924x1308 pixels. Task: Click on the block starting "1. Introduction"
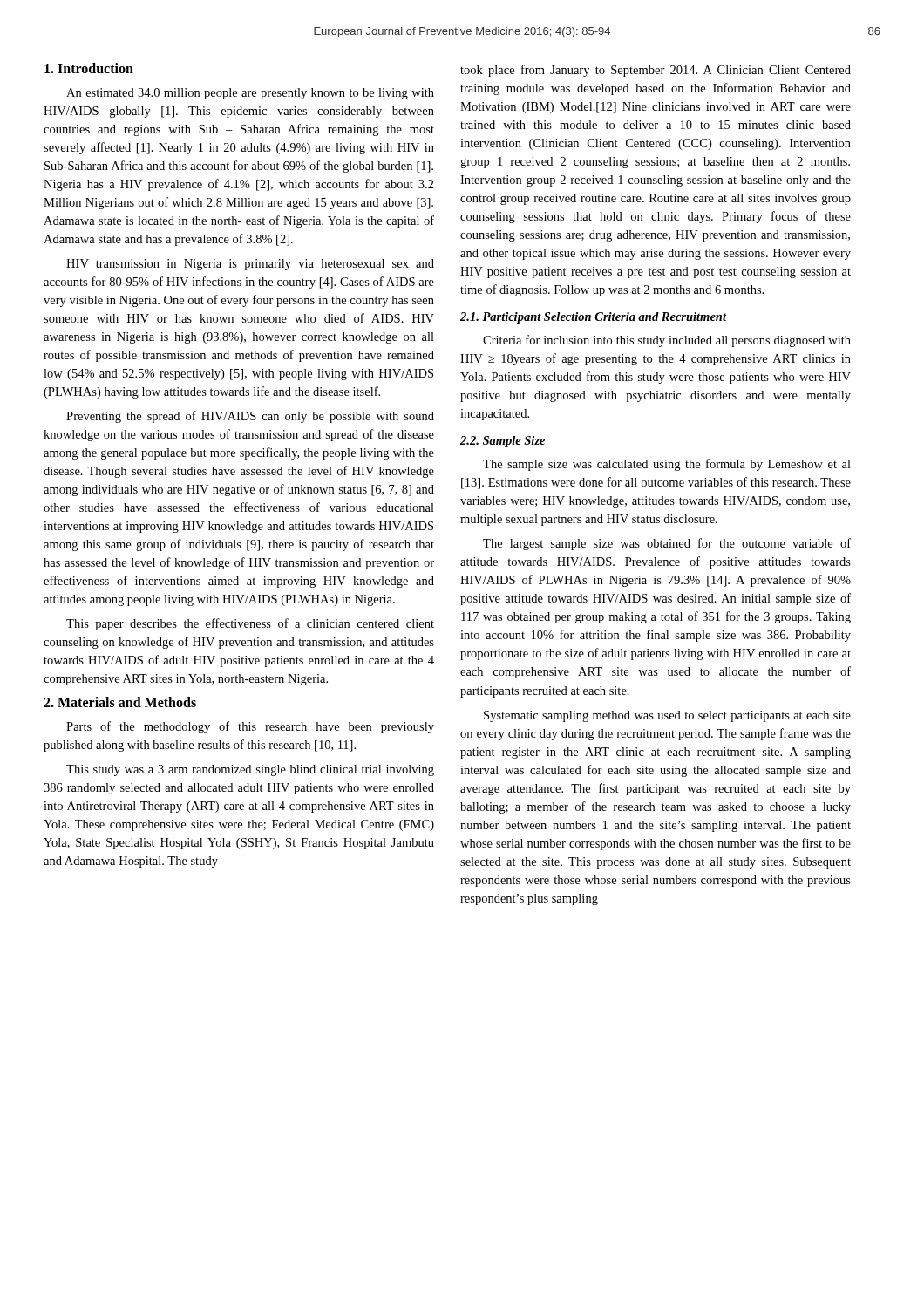89,68
